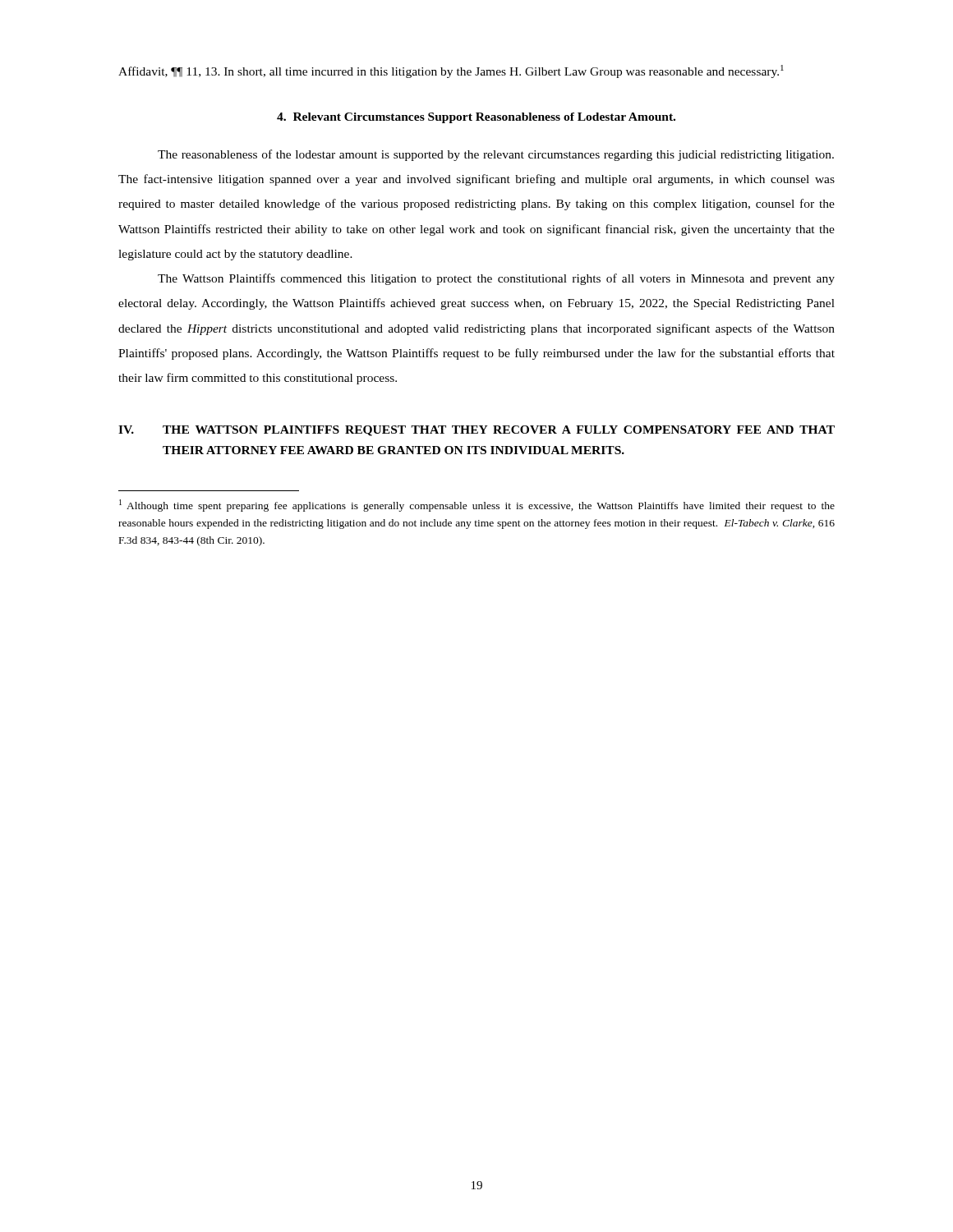Click on the passage starting "1 Although time spent"
The width and height of the screenshot is (953, 1232).
coord(476,522)
